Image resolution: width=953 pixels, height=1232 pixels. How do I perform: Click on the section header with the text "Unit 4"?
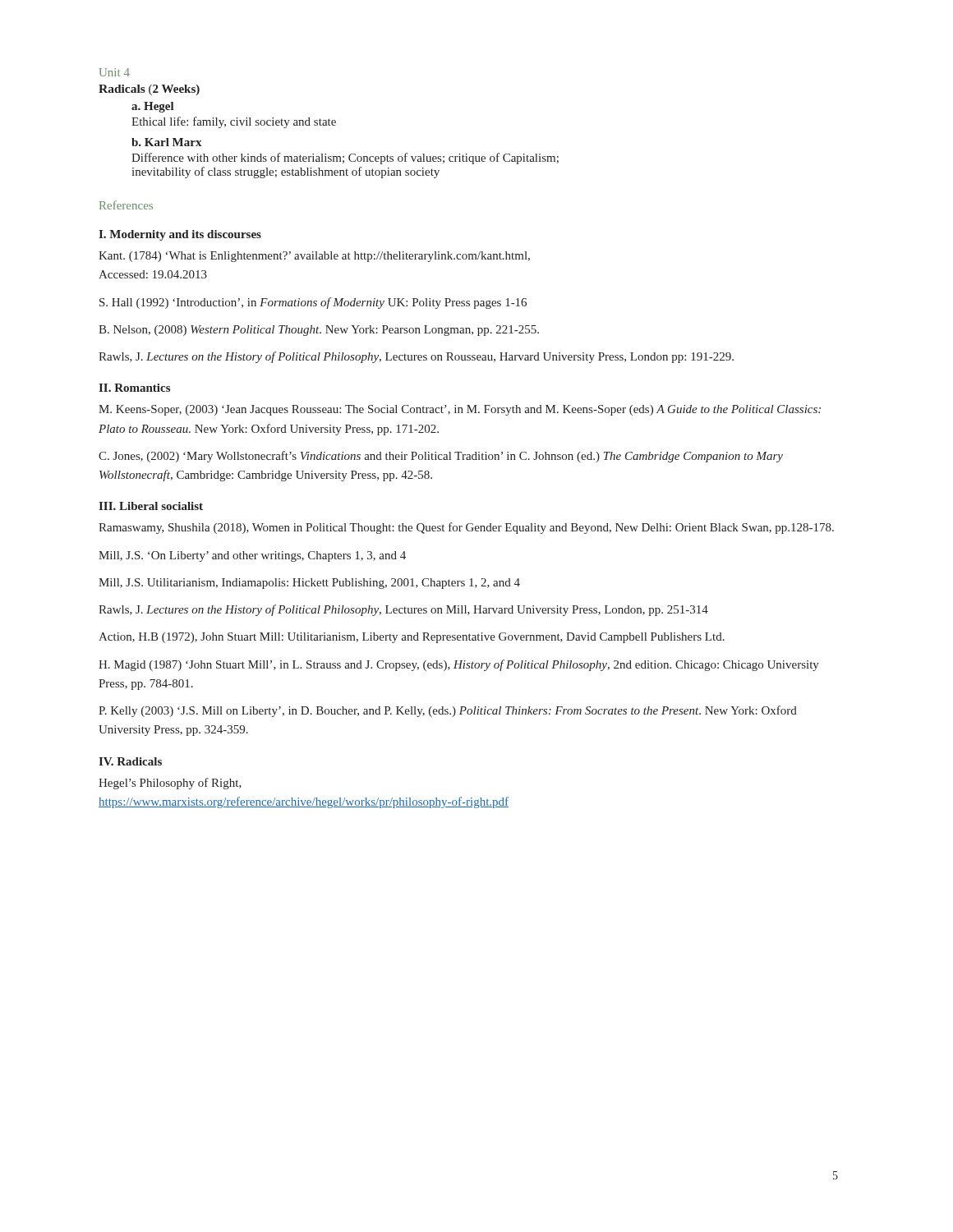pos(114,72)
